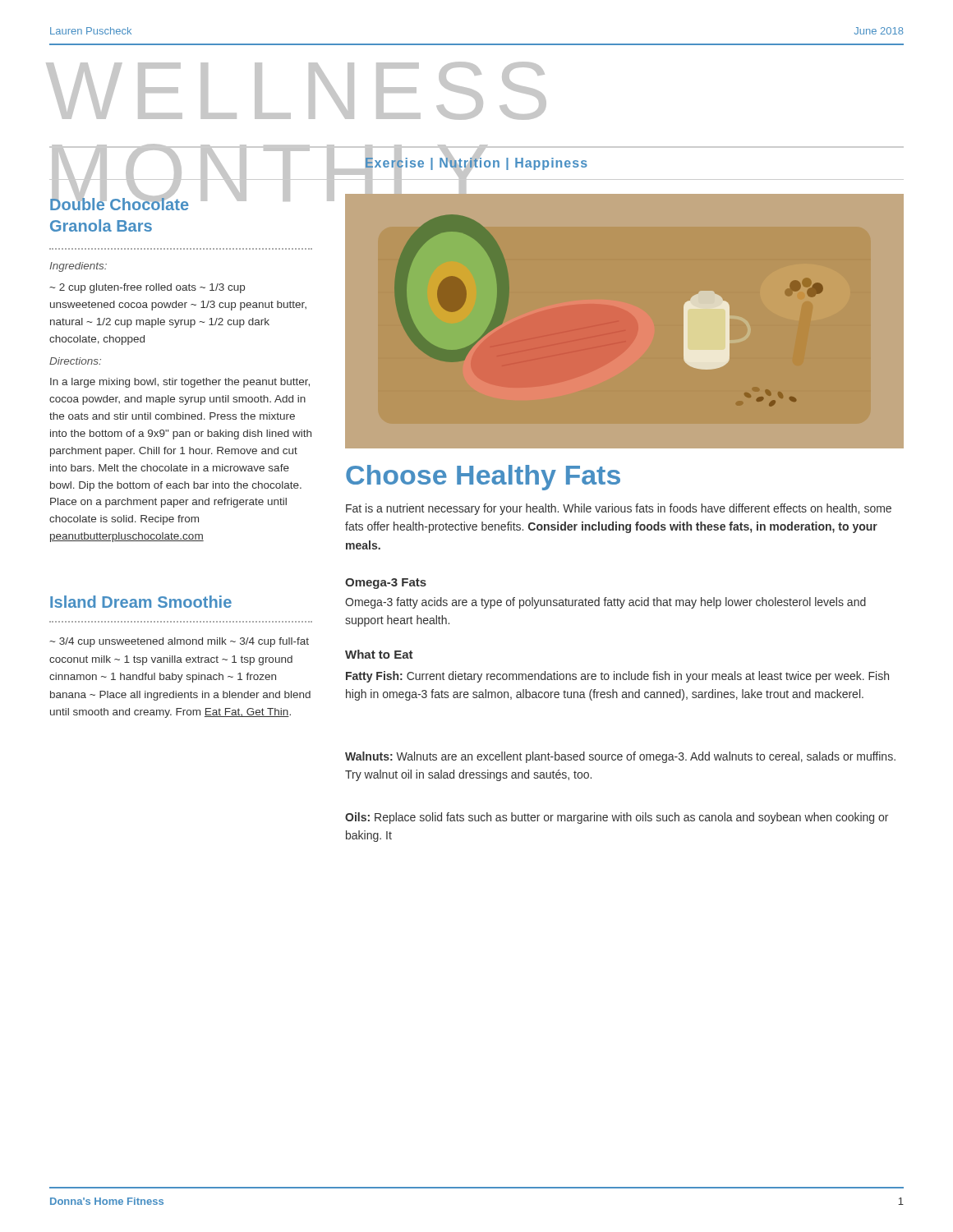Find the text block that reads "Fatty Fish: Current dietary recommendations"
Viewport: 953px width, 1232px height.
pyautogui.click(x=617, y=685)
